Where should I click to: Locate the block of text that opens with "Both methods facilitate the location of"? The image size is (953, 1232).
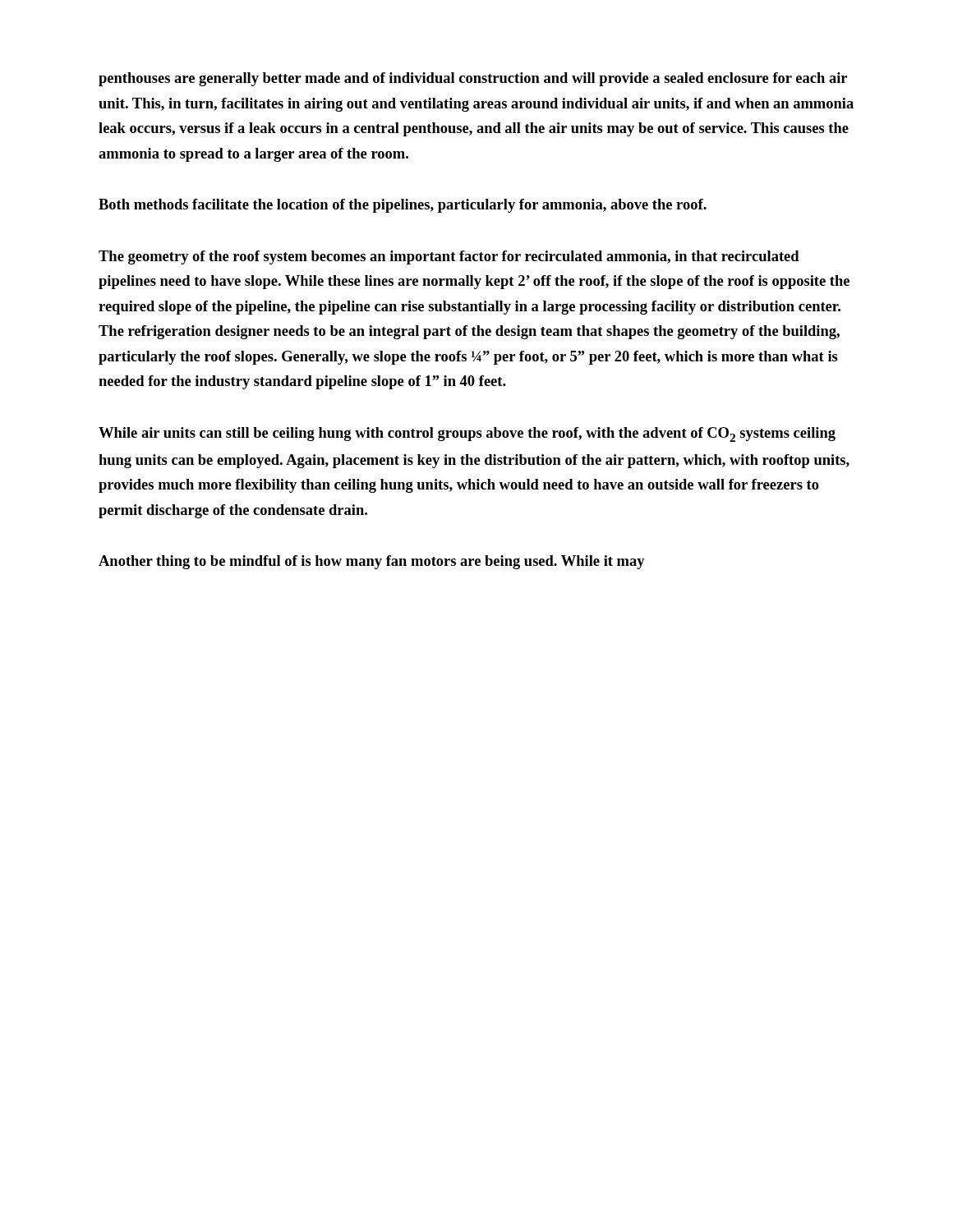coord(403,205)
